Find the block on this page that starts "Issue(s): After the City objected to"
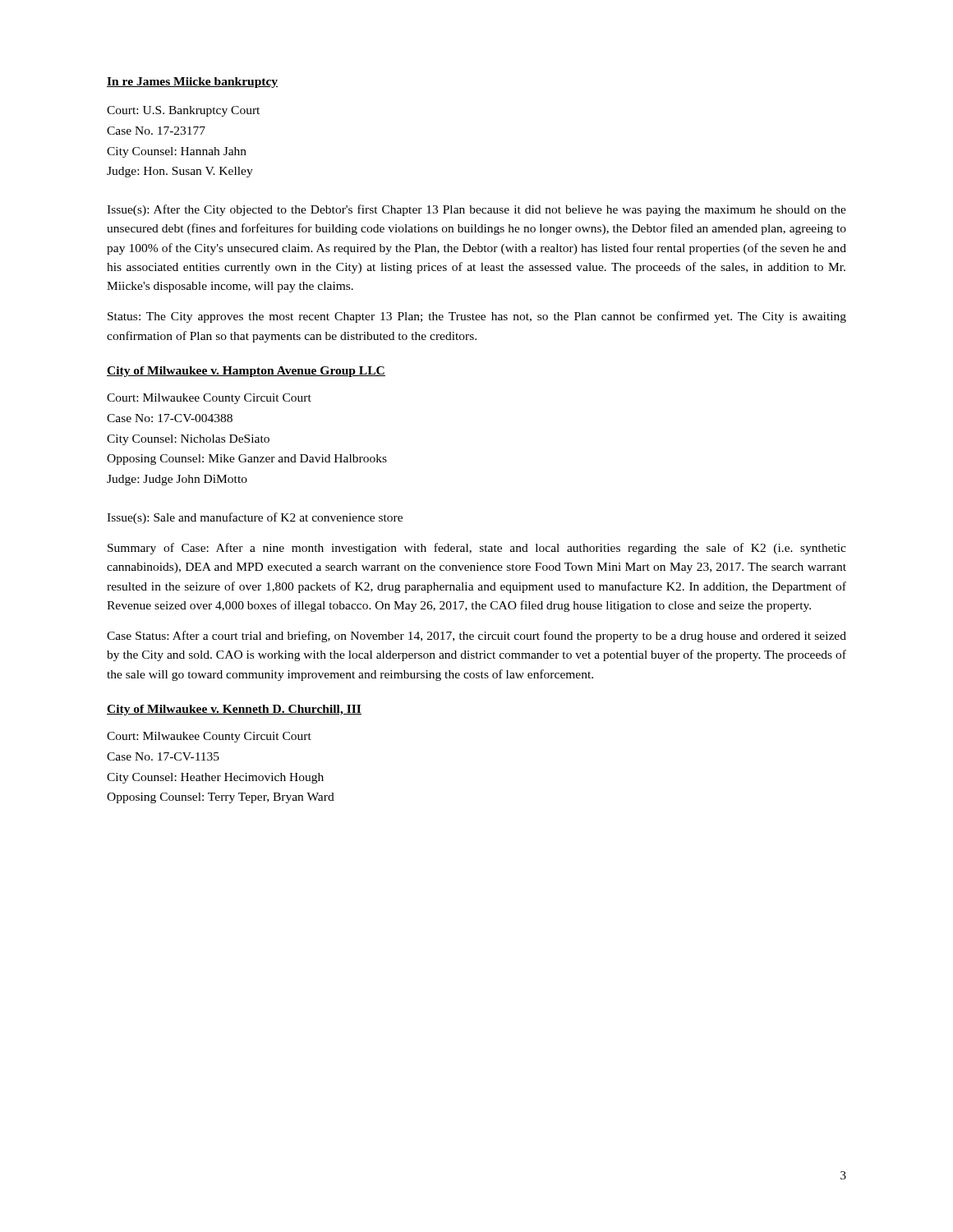Image resolution: width=953 pixels, height=1232 pixels. (476, 247)
